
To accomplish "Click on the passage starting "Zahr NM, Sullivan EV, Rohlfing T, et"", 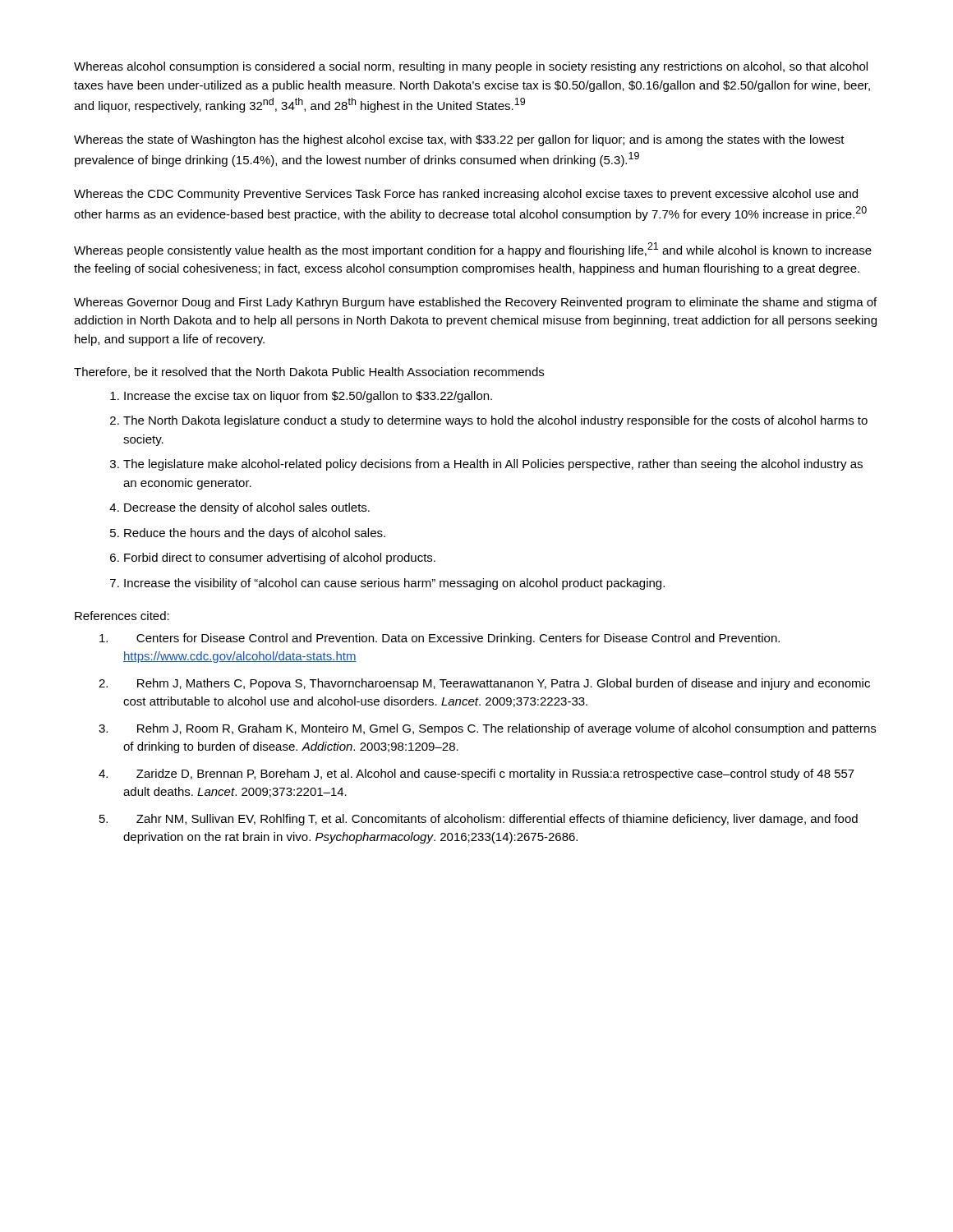I will (x=478, y=827).
